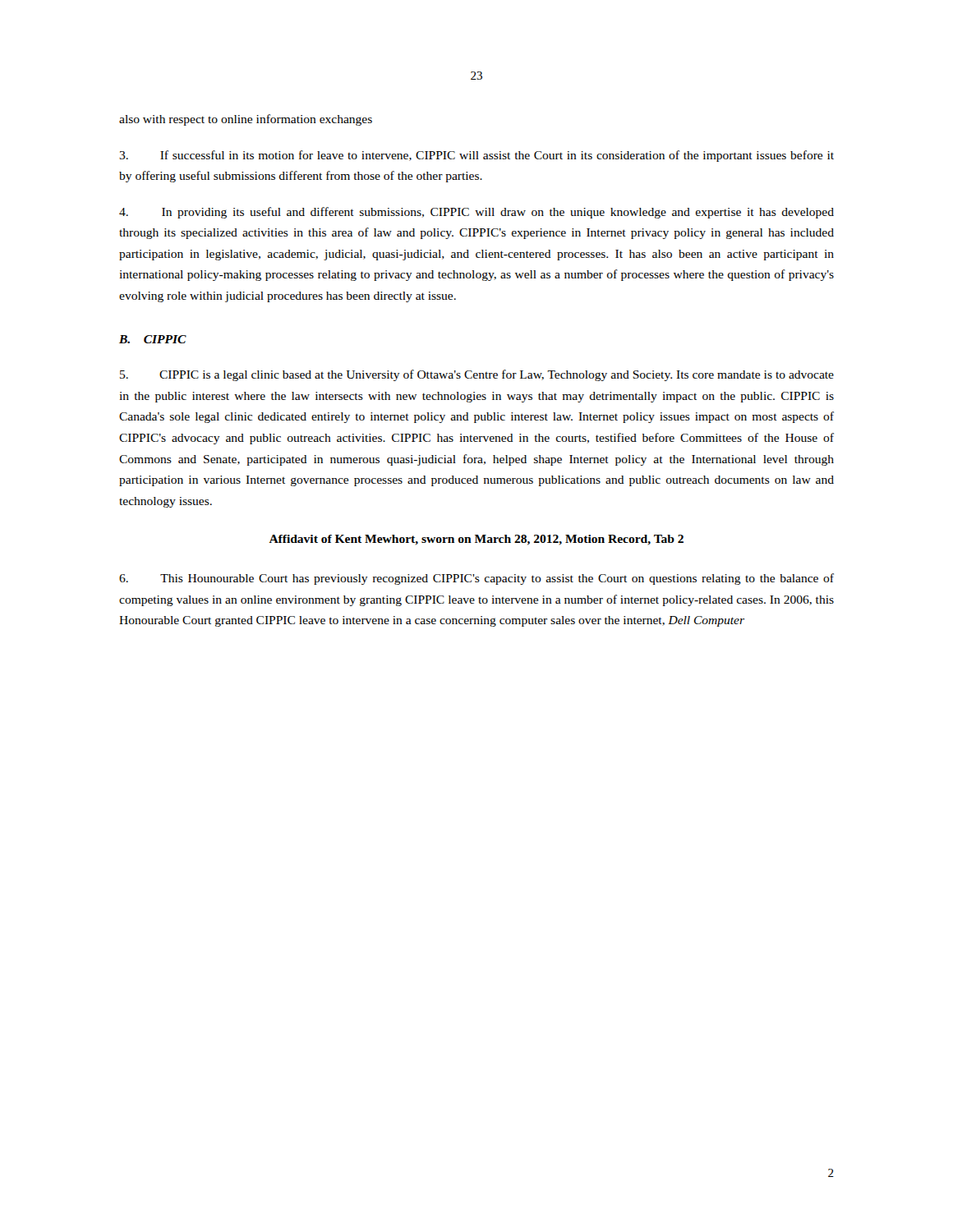Viewport: 953px width, 1232px height.
Task: Point to the block beginning "This Hounourable Court has previously"
Action: coord(476,597)
